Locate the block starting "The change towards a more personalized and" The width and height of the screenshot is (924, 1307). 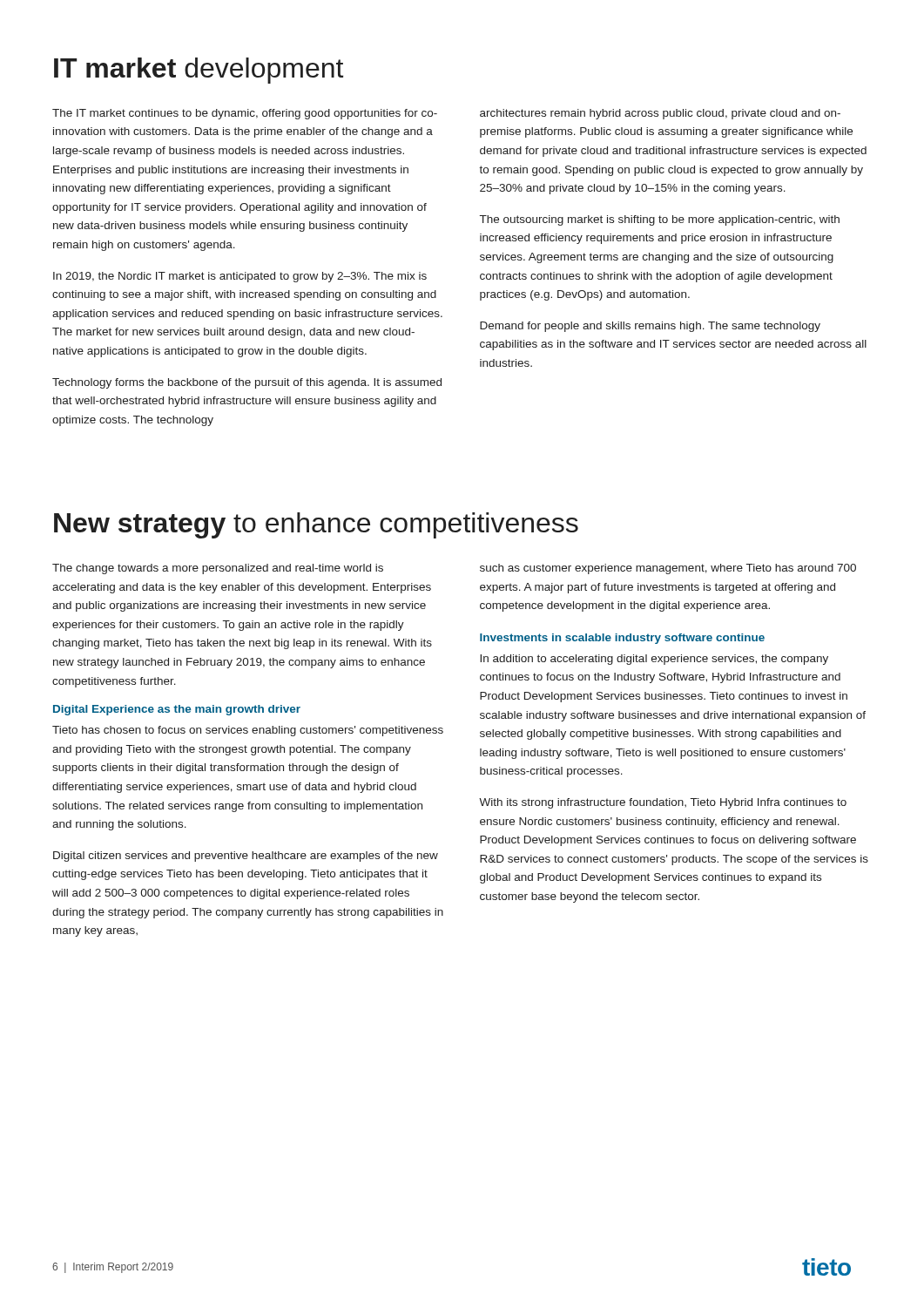pyautogui.click(x=242, y=624)
